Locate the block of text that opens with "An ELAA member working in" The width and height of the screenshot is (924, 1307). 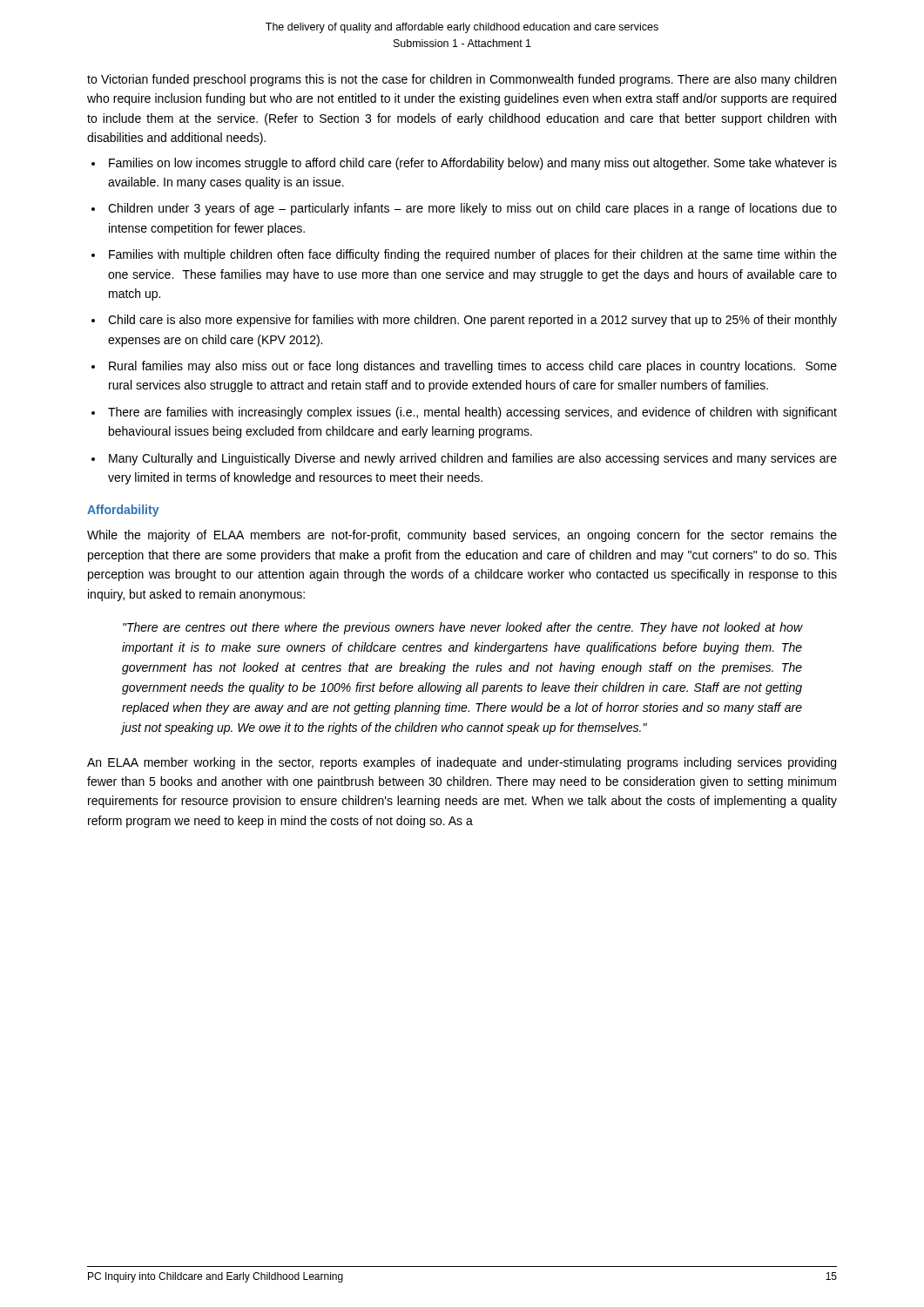pyautogui.click(x=462, y=791)
